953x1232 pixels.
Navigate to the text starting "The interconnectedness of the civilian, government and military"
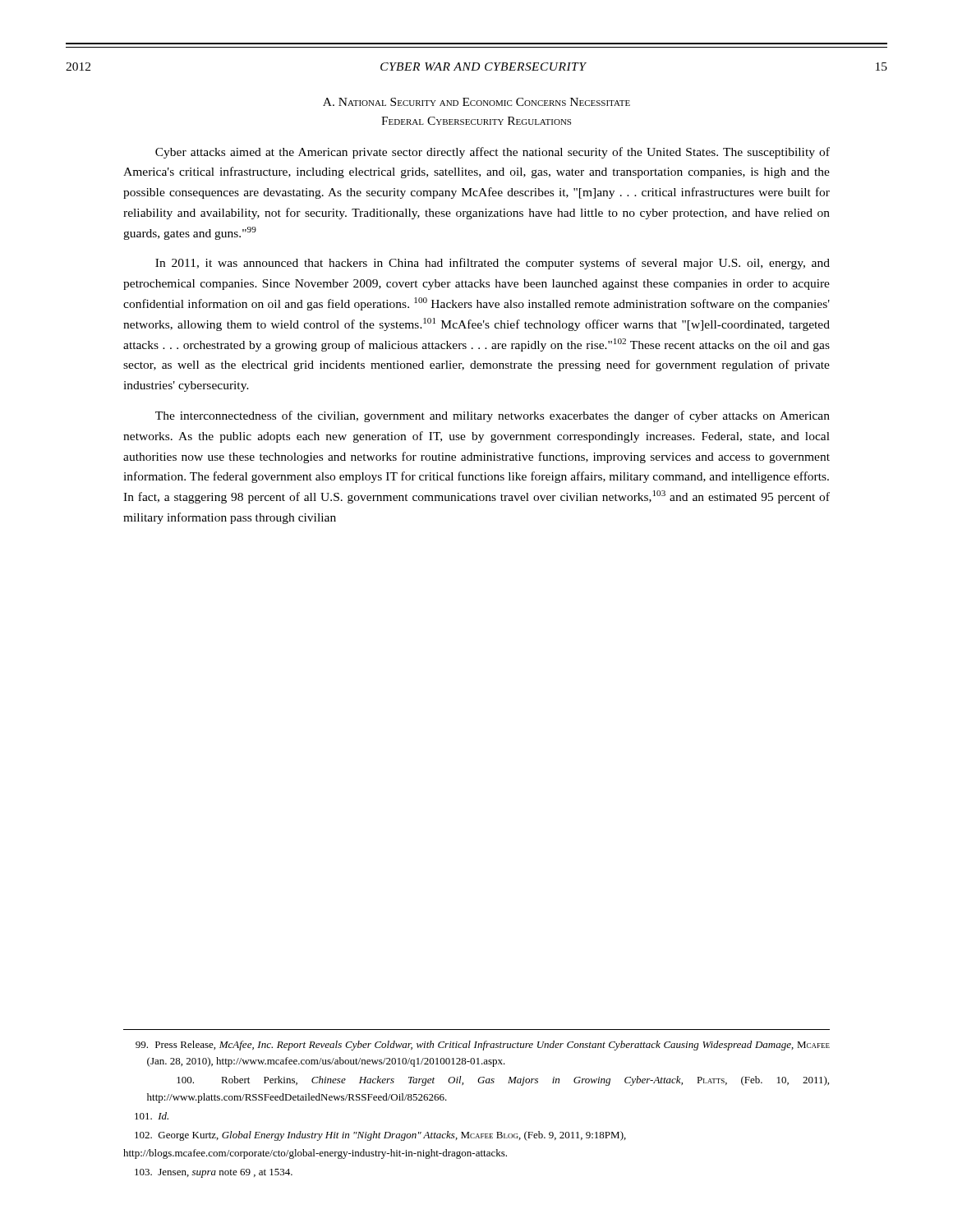click(476, 467)
